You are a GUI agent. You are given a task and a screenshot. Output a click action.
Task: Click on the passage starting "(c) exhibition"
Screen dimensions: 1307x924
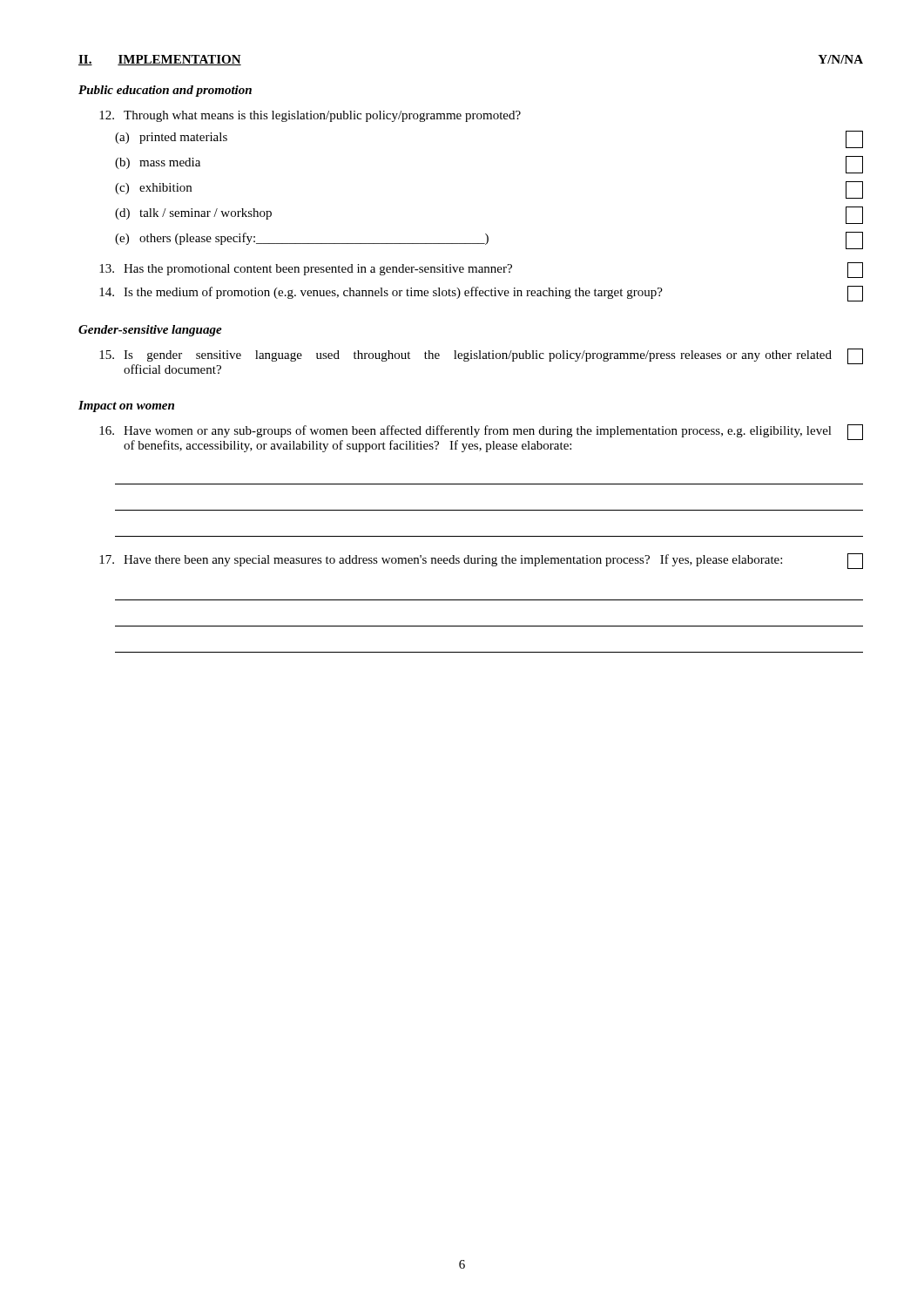coord(154,190)
